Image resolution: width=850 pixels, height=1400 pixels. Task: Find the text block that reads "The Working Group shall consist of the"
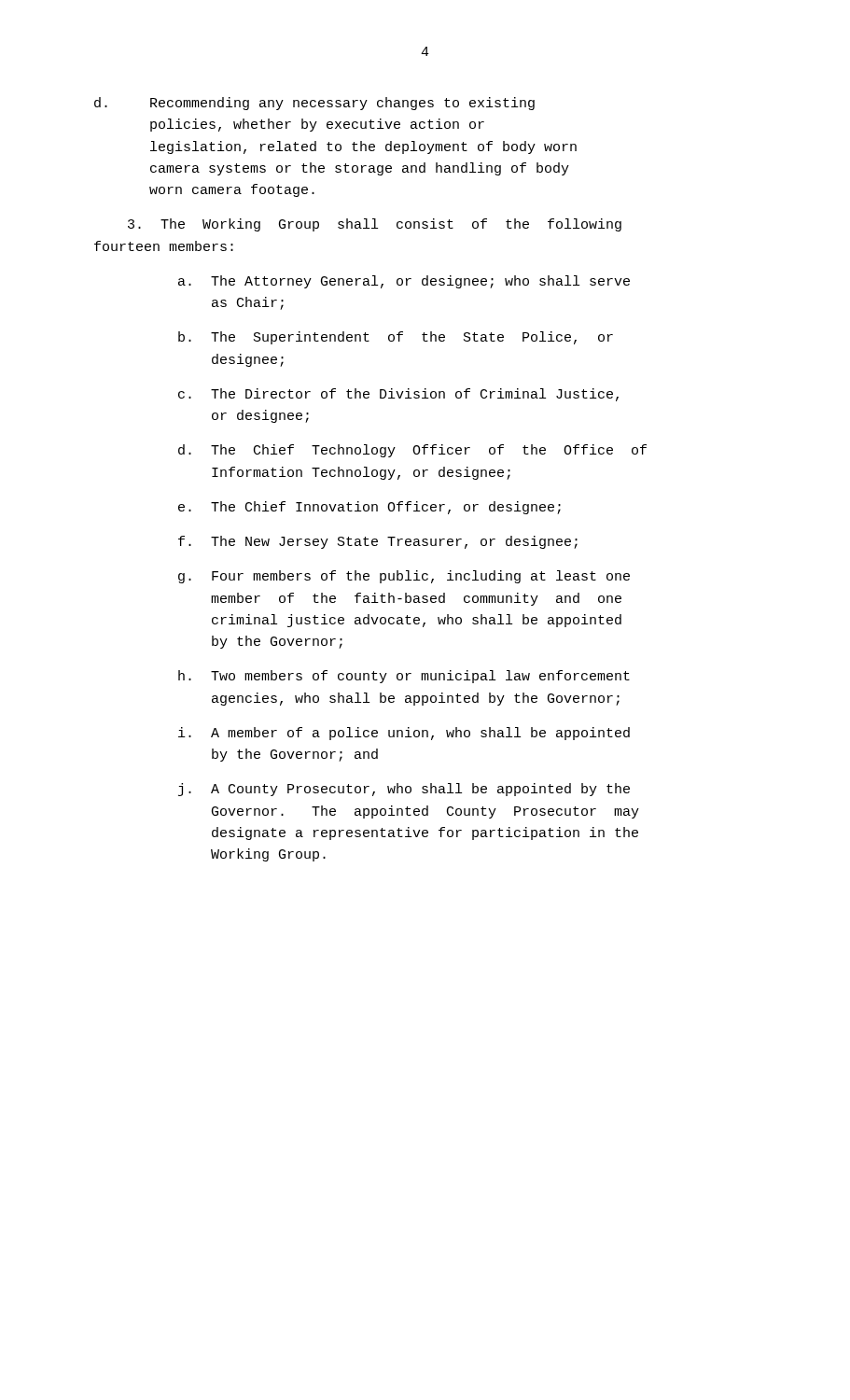(358, 236)
